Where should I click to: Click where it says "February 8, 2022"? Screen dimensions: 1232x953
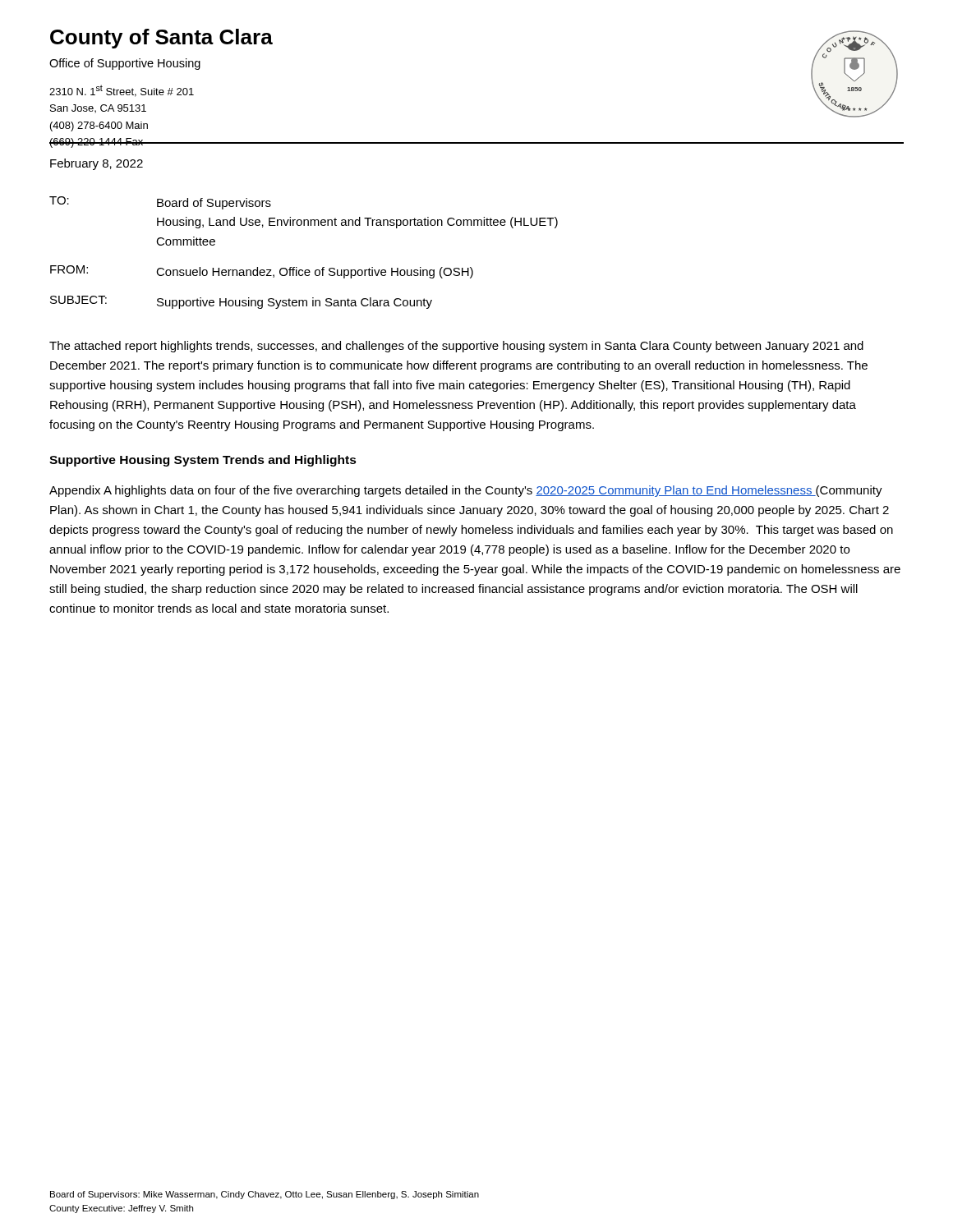point(97,164)
